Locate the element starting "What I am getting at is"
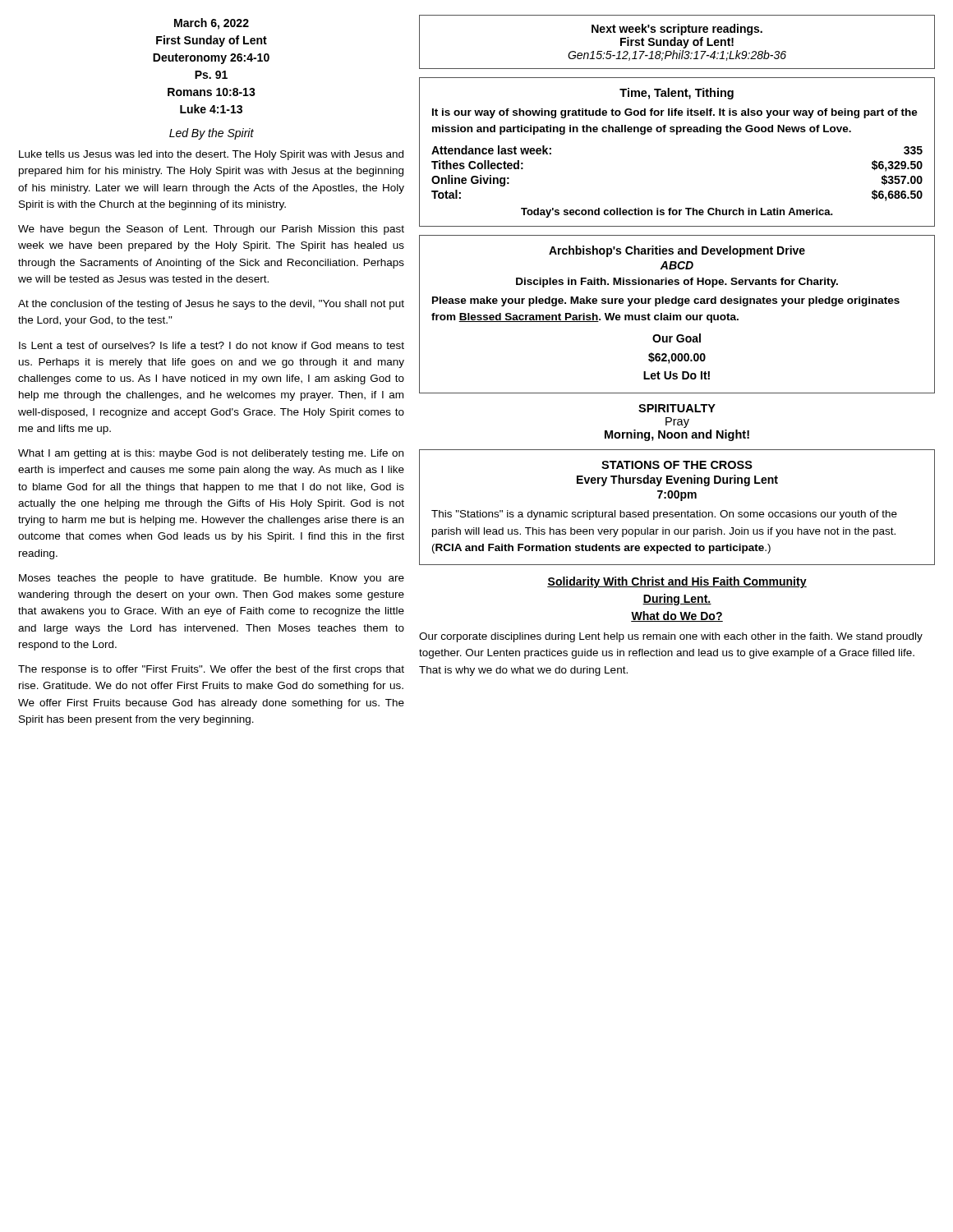The image size is (953, 1232). pos(211,503)
